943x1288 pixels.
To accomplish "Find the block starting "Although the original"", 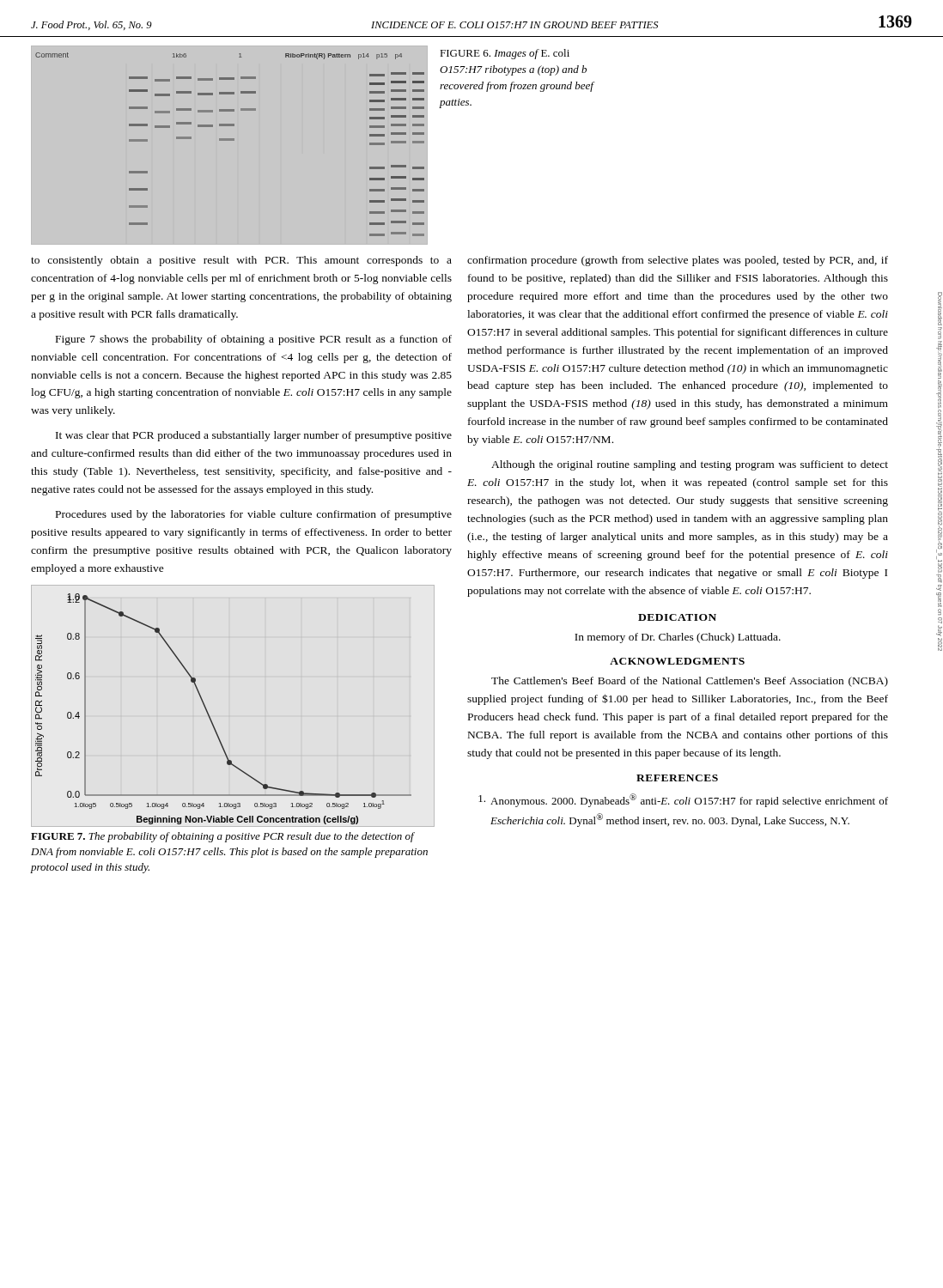I will (x=678, y=528).
